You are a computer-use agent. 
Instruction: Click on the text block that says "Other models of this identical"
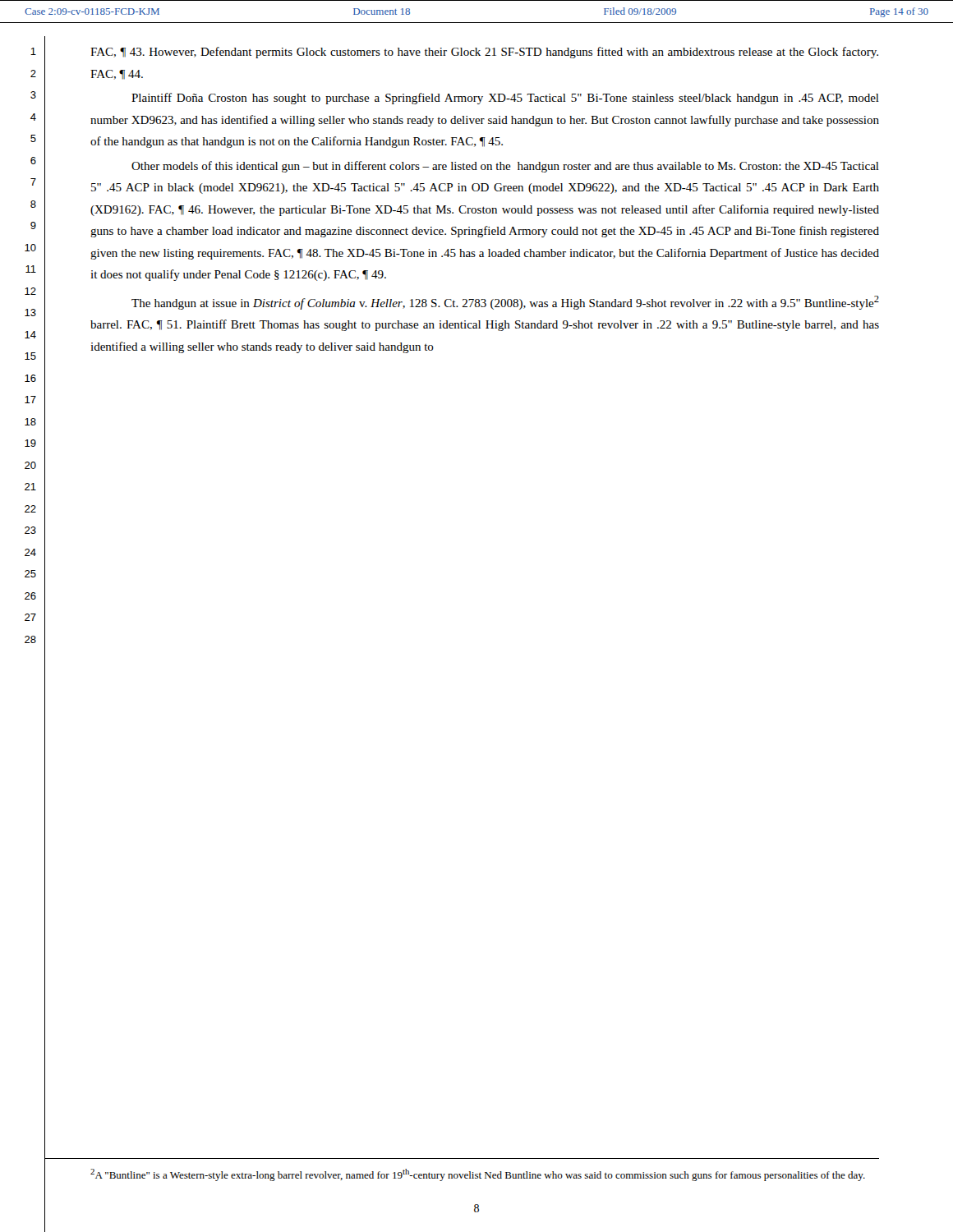click(x=485, y=220)
